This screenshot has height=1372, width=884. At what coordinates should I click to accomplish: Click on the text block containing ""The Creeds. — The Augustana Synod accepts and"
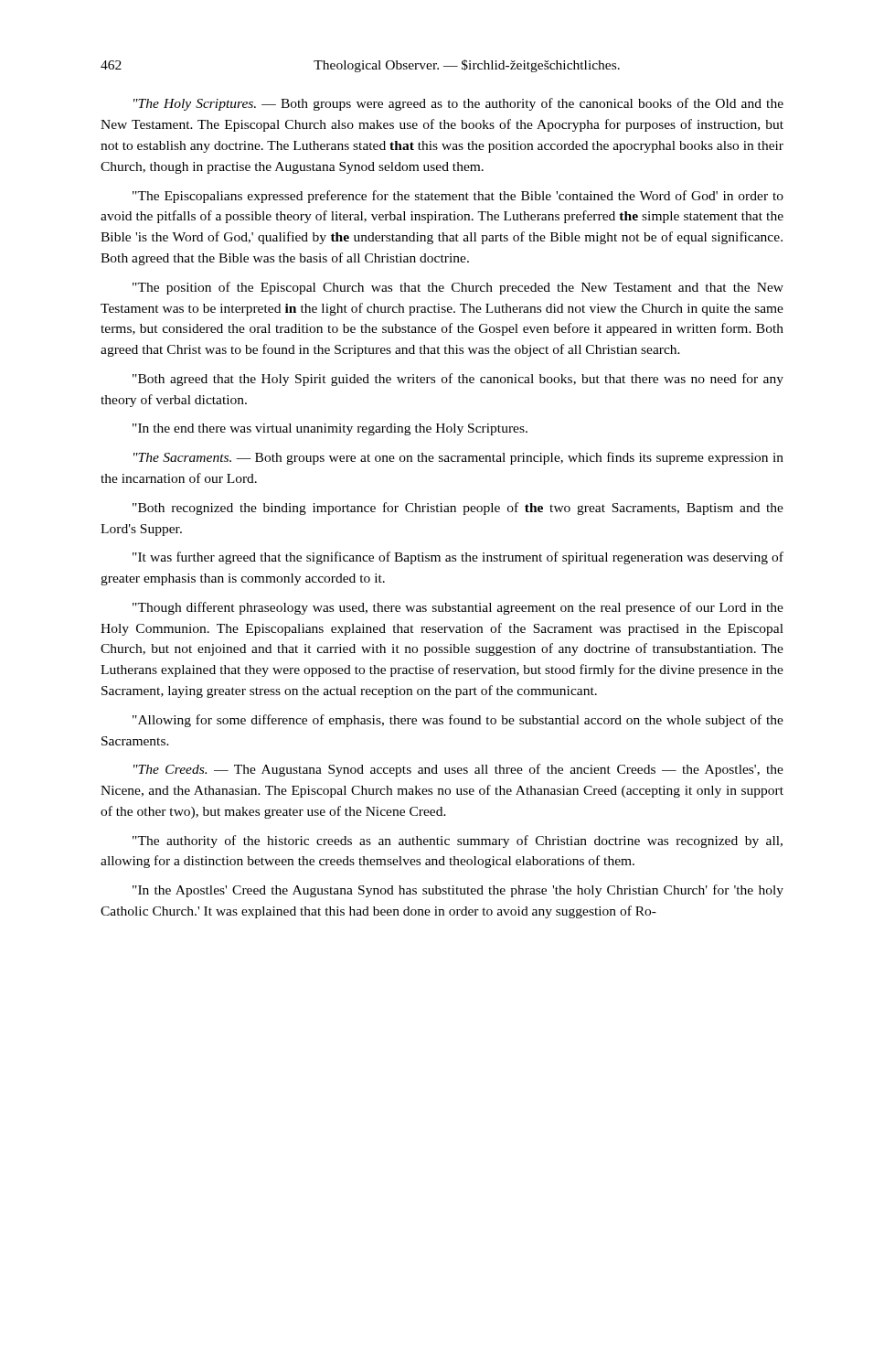pyautogui.click(x=442, y=790)
